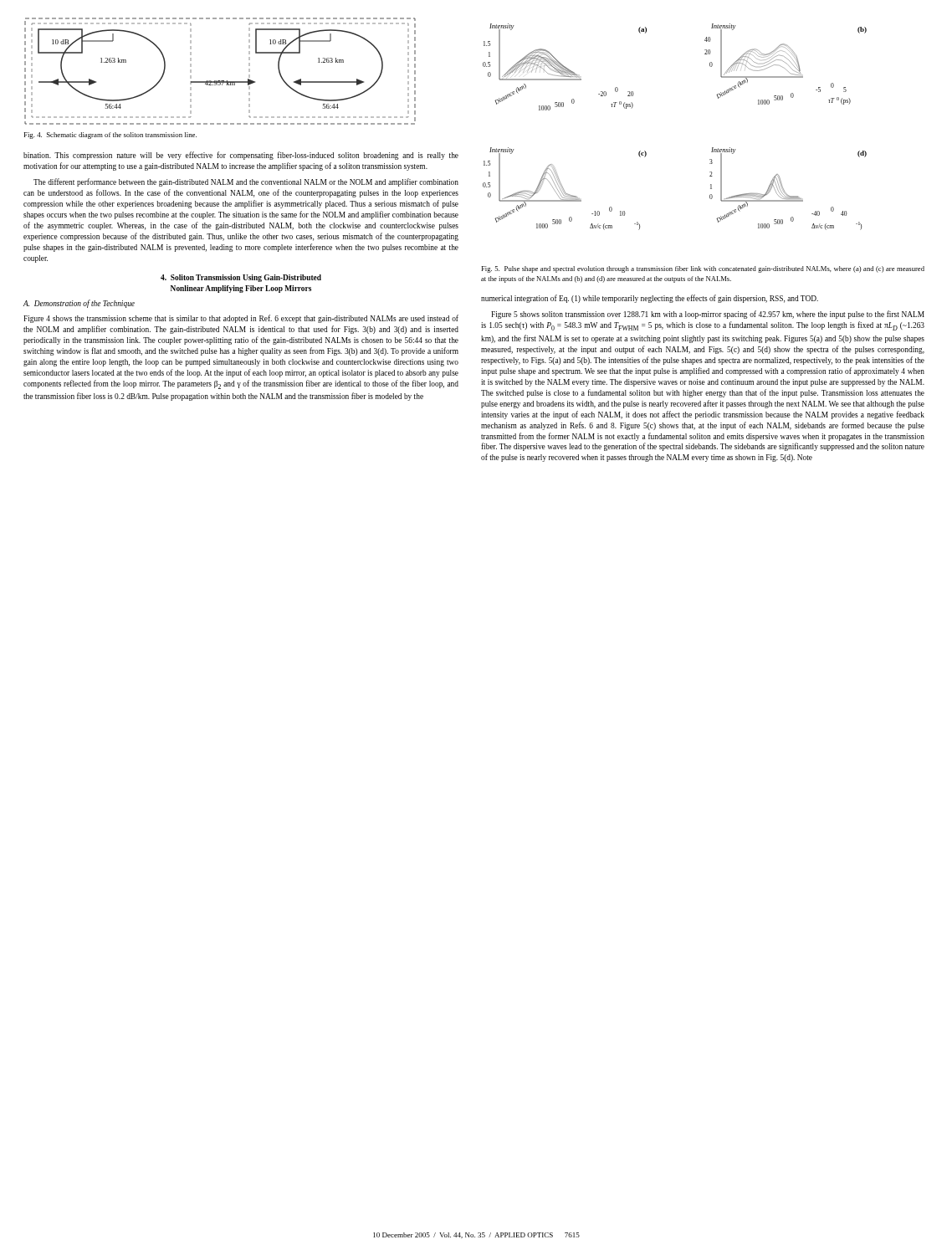Locate the caption that opens with "Fig. 4. Schematic diagram of"

tap(110, 135)
